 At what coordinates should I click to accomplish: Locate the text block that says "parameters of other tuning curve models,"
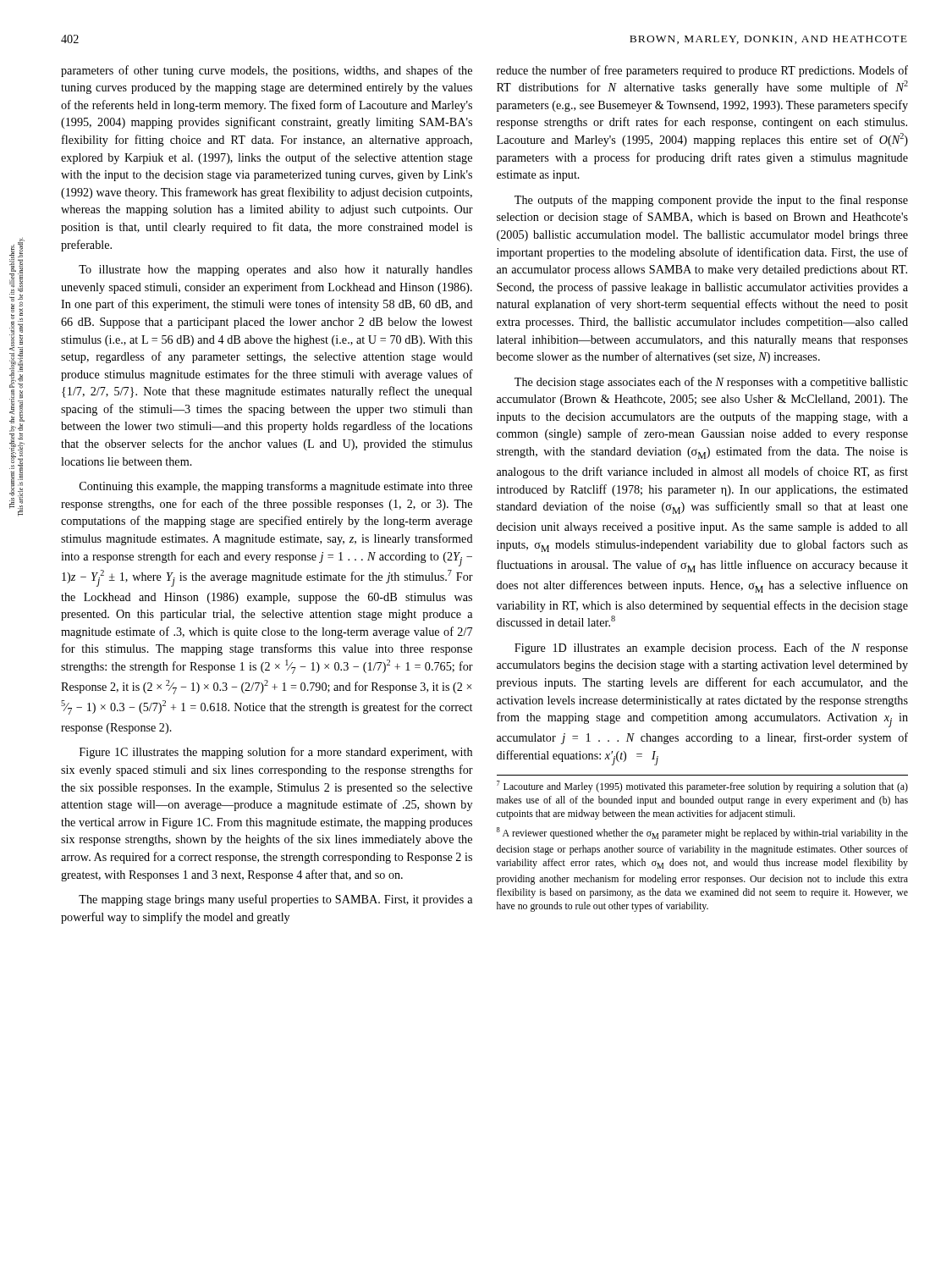pyautogui.click(x=267, y=157)
